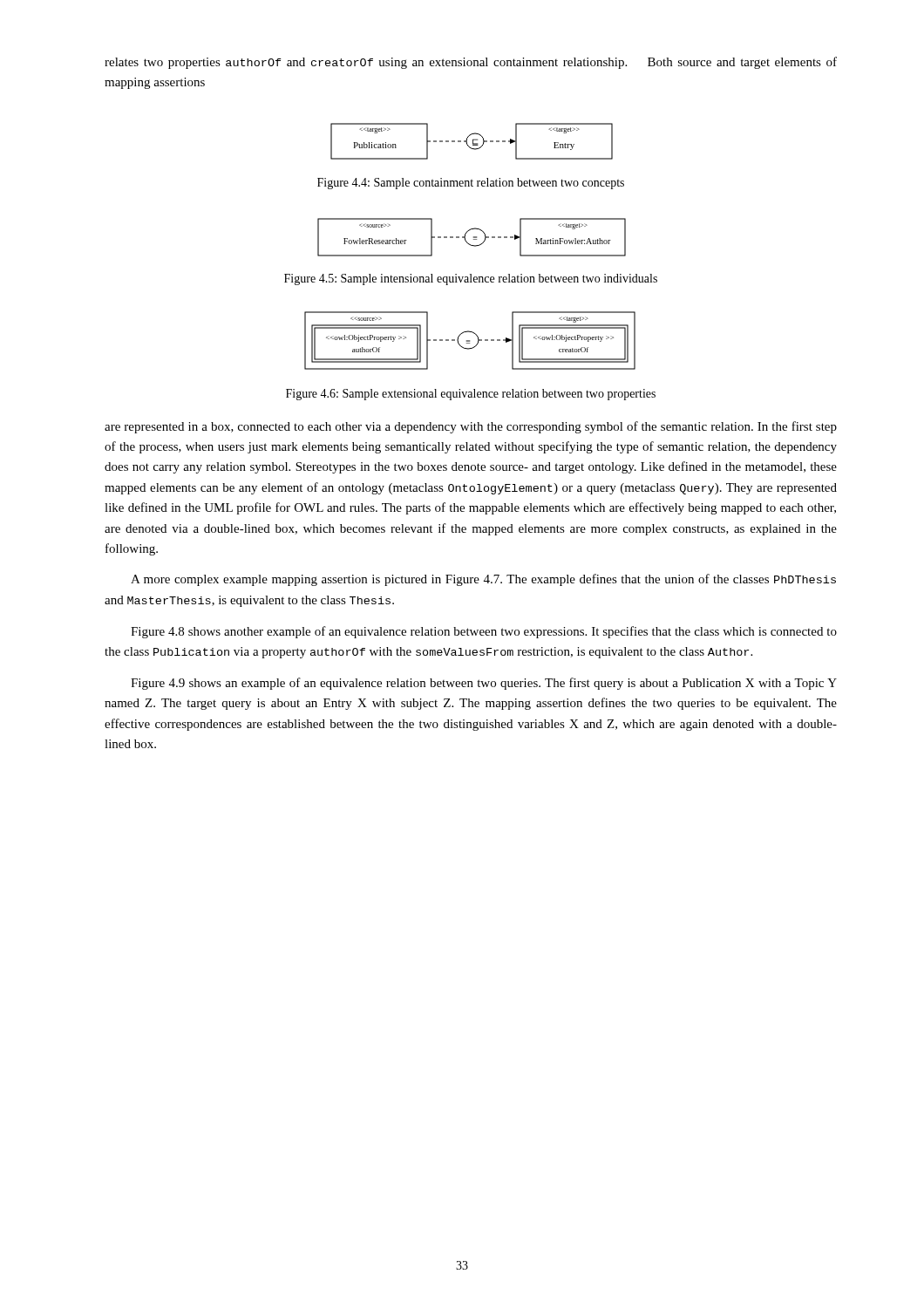Viewport: 924px width, 1308px height.
Task: Find the block on this page that starts "Figure 4.8 shows another"
Action: pyautogui.click(x=471, y=642)
